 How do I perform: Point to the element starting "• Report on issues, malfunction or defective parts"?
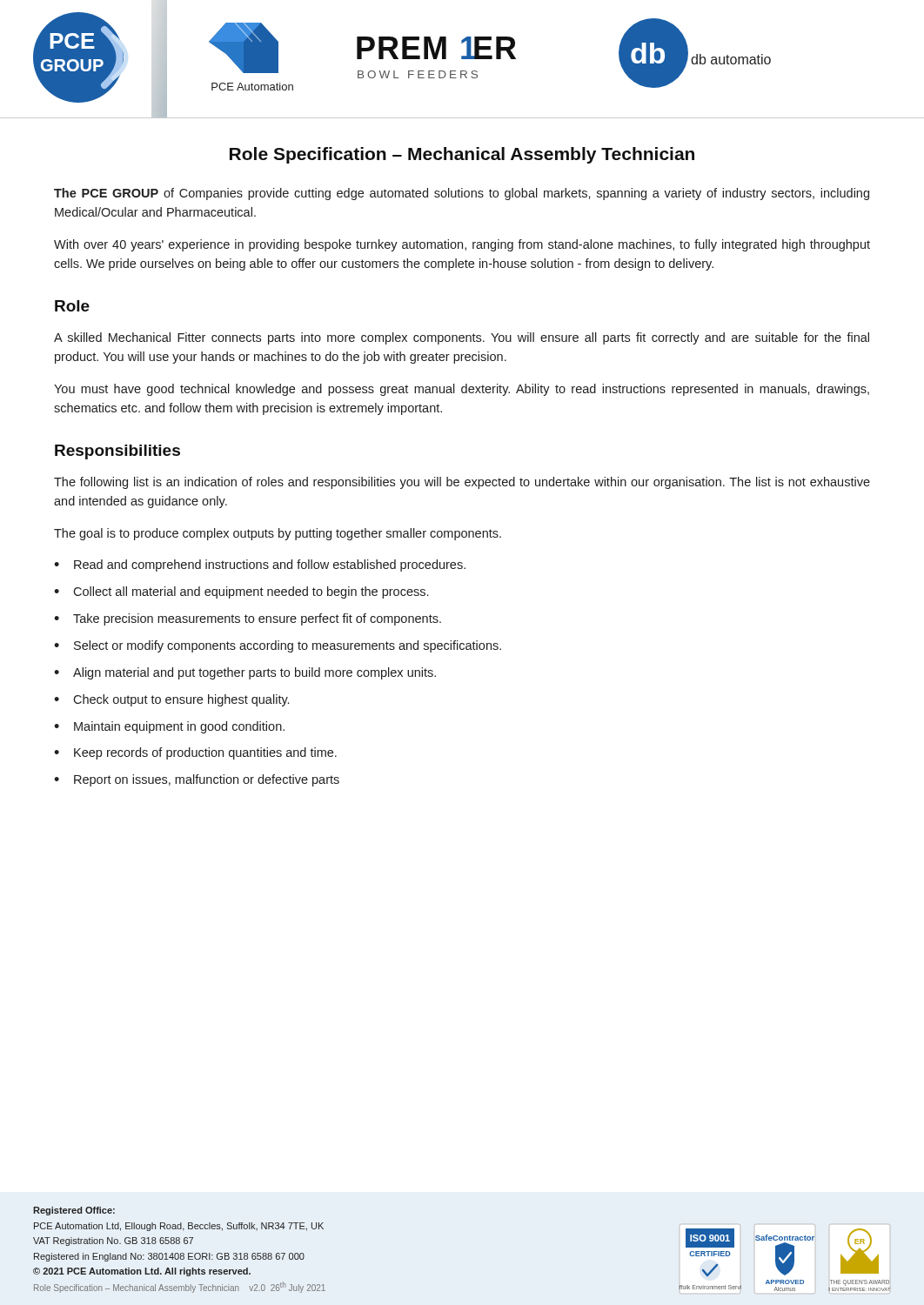[x=197, y=781]
